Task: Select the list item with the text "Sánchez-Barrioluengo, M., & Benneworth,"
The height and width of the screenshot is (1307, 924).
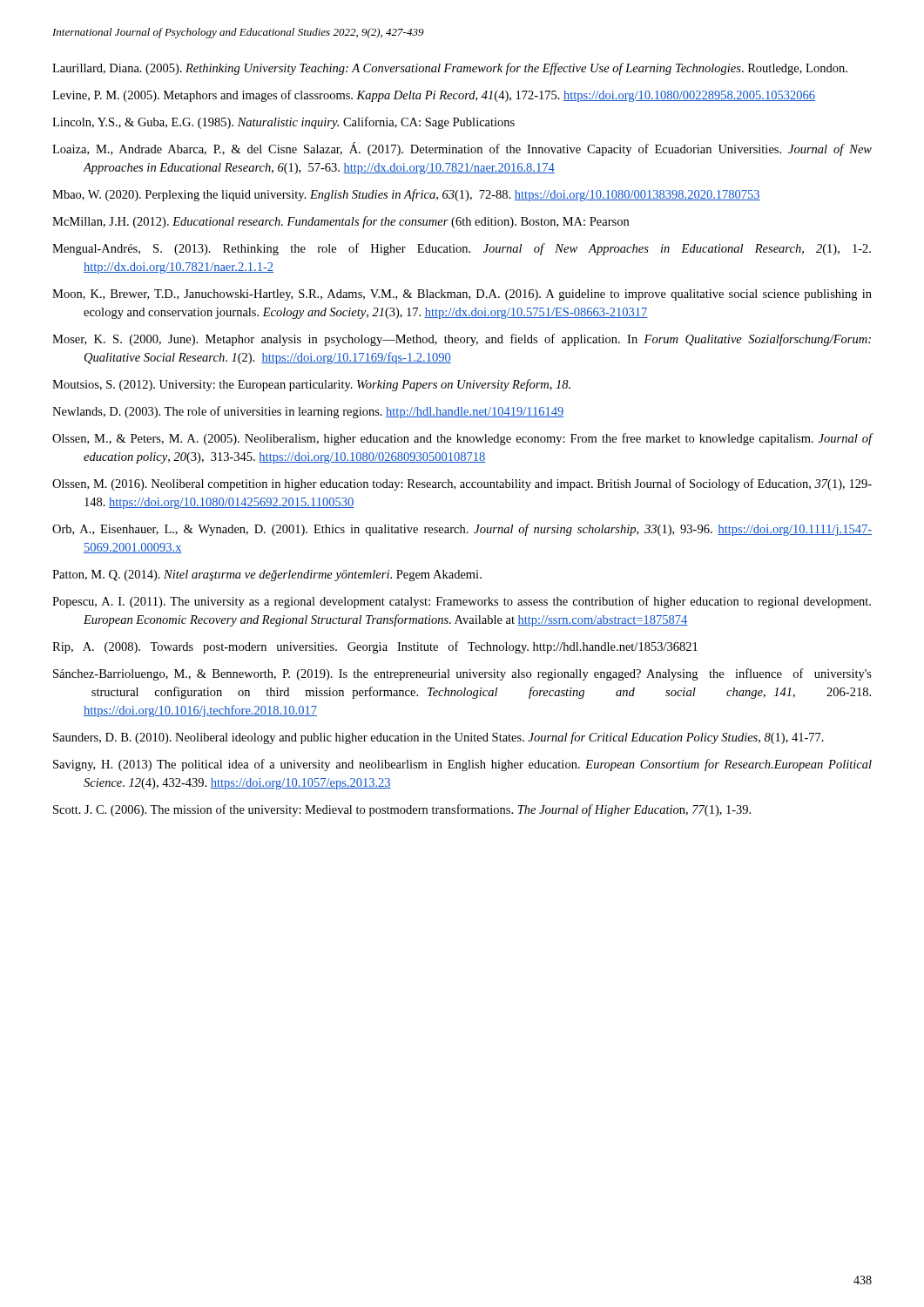Action: tap(462, 692)
